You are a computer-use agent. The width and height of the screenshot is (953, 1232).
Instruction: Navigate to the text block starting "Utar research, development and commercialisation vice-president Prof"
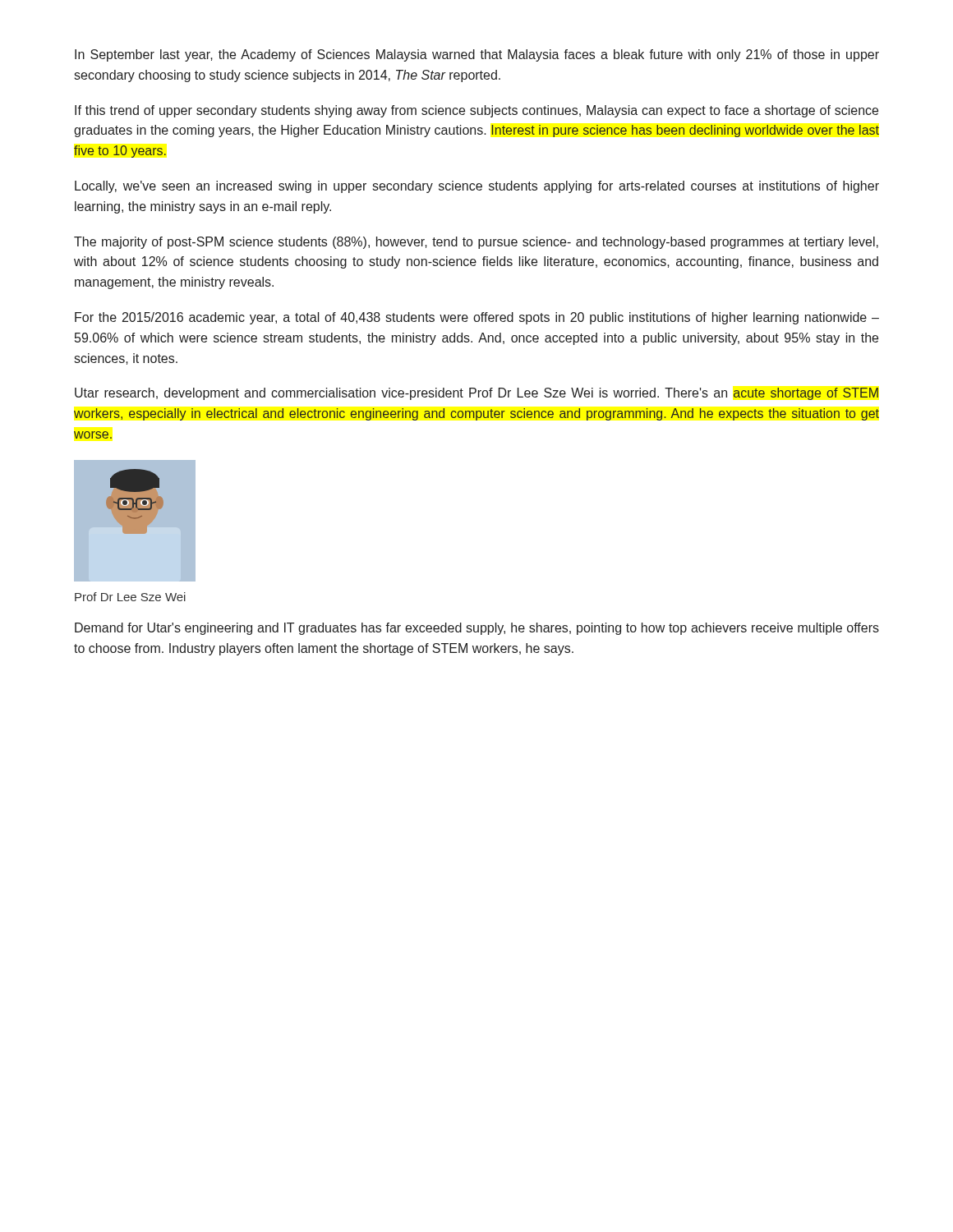click(x=476, y=414)
